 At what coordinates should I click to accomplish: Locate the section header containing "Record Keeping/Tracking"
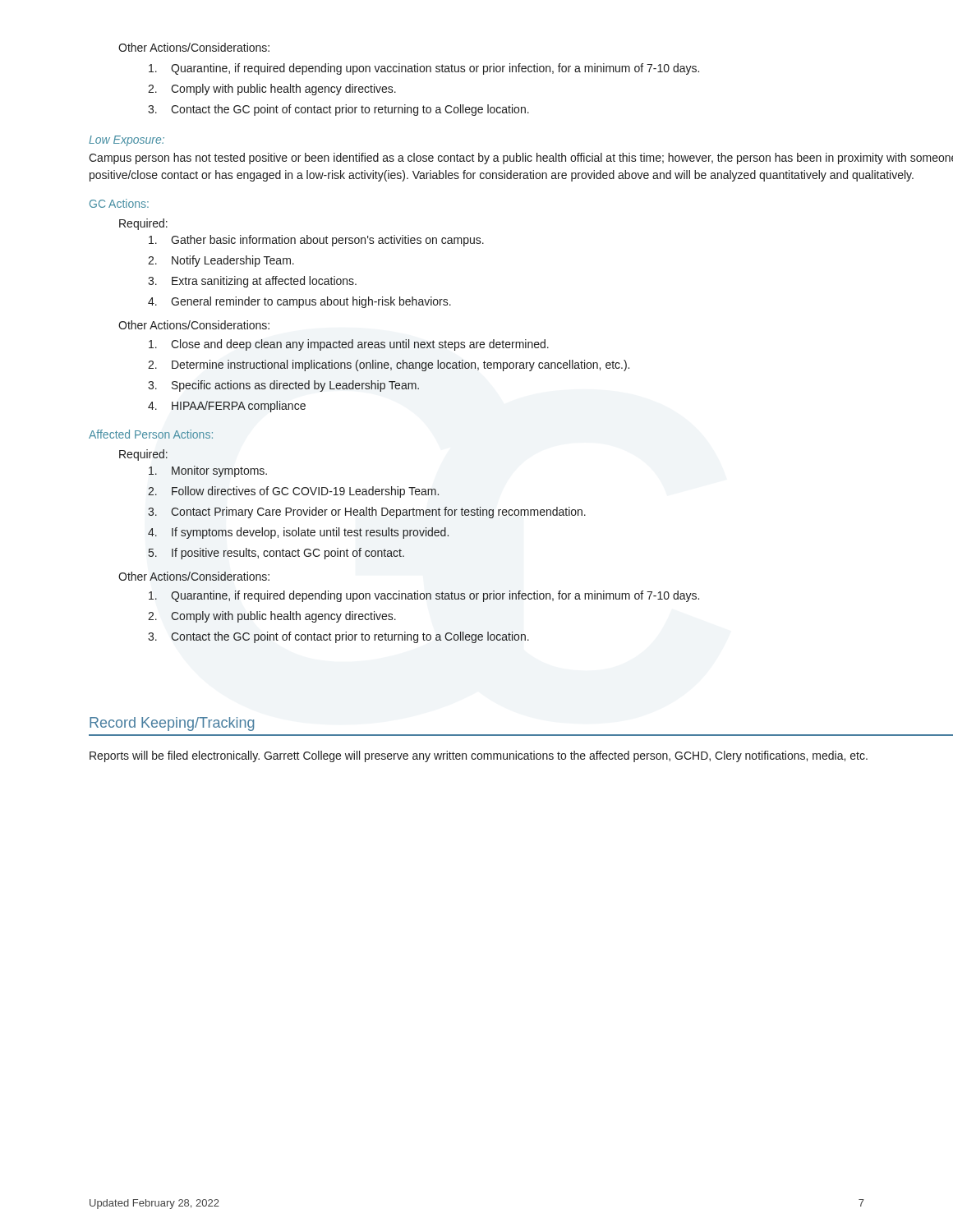(x=521, y=725)
